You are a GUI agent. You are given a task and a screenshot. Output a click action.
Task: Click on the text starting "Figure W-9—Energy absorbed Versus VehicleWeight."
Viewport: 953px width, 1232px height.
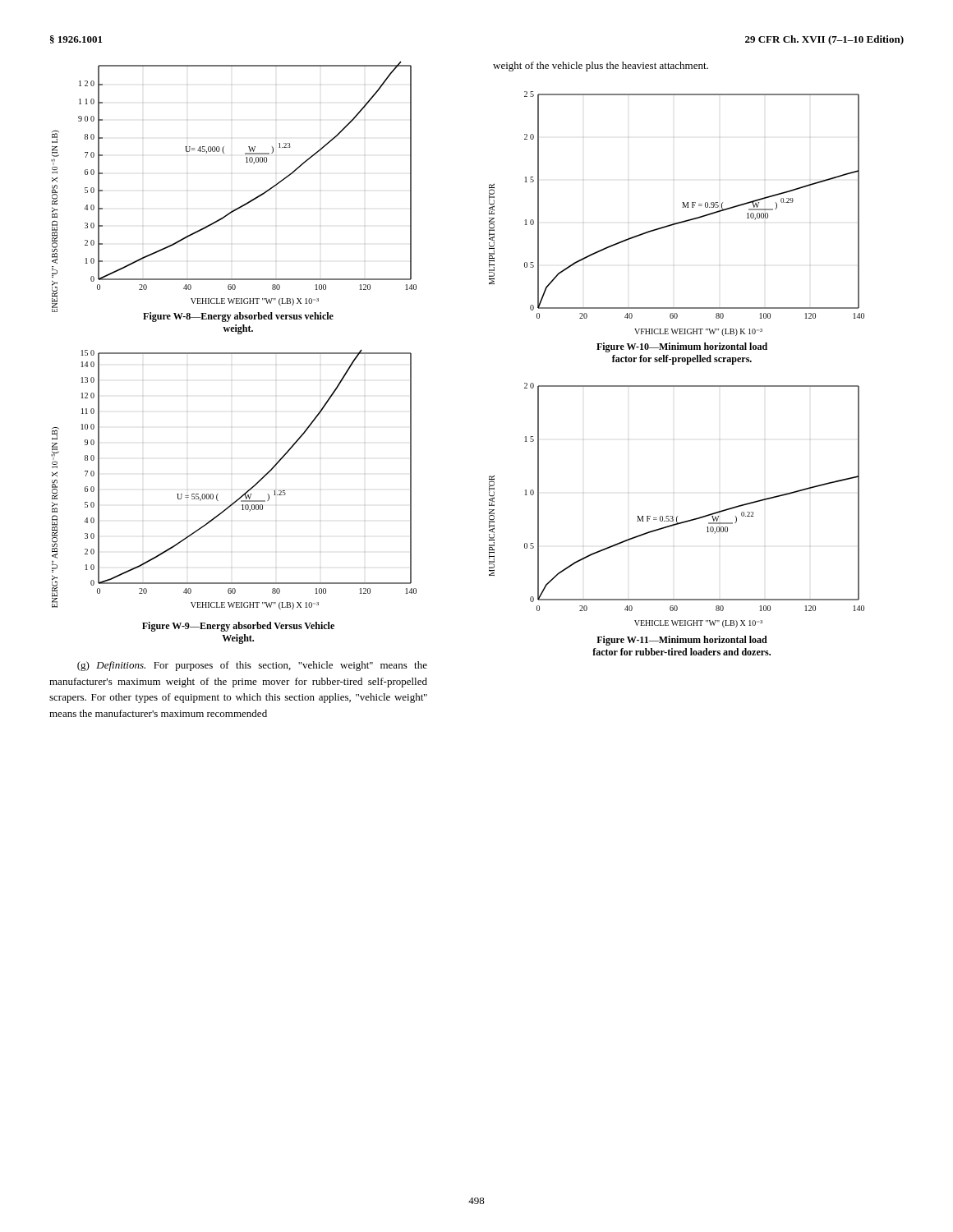point(238,632)
